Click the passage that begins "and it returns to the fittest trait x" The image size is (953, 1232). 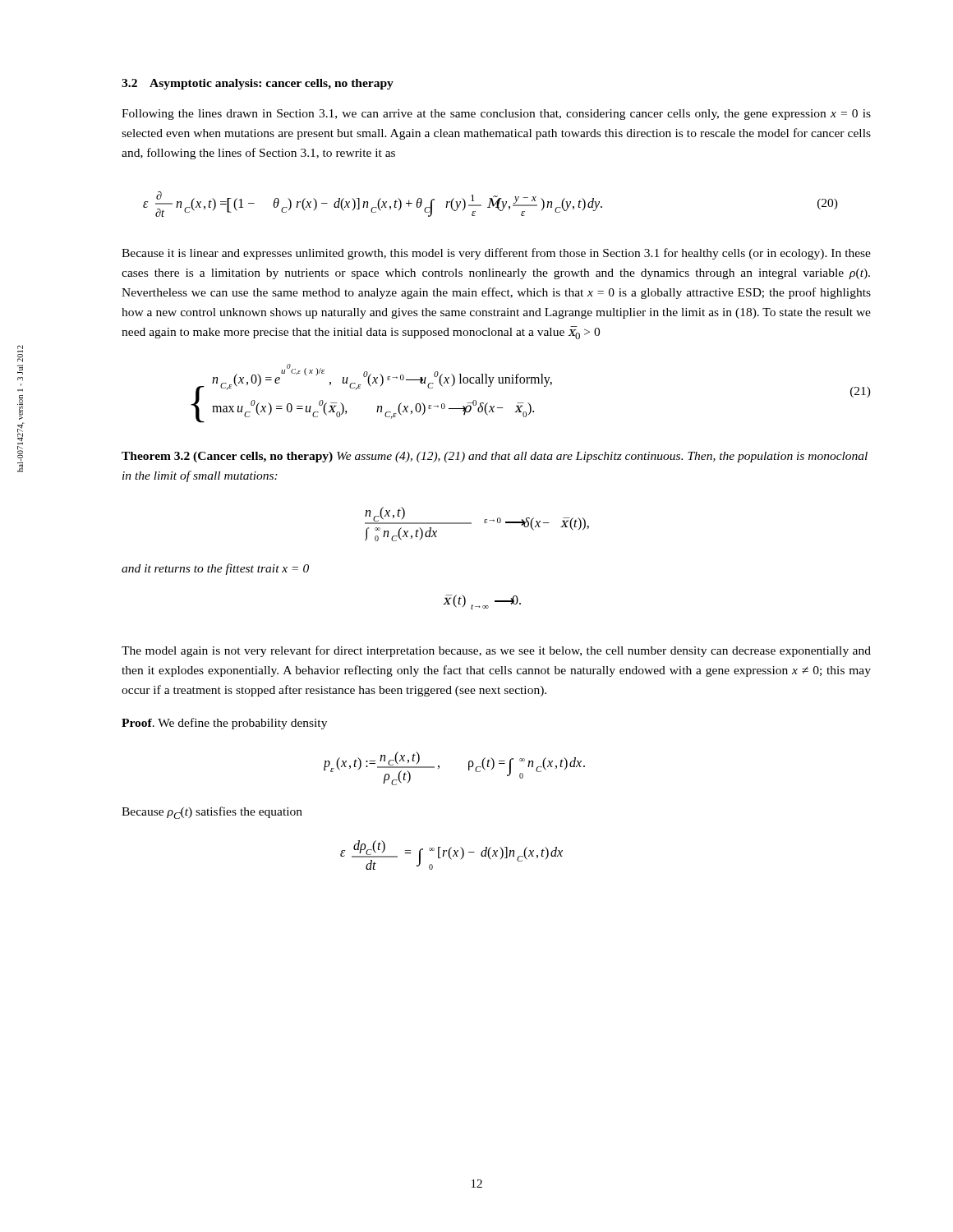pyautogui.click(x=215, y=568)
